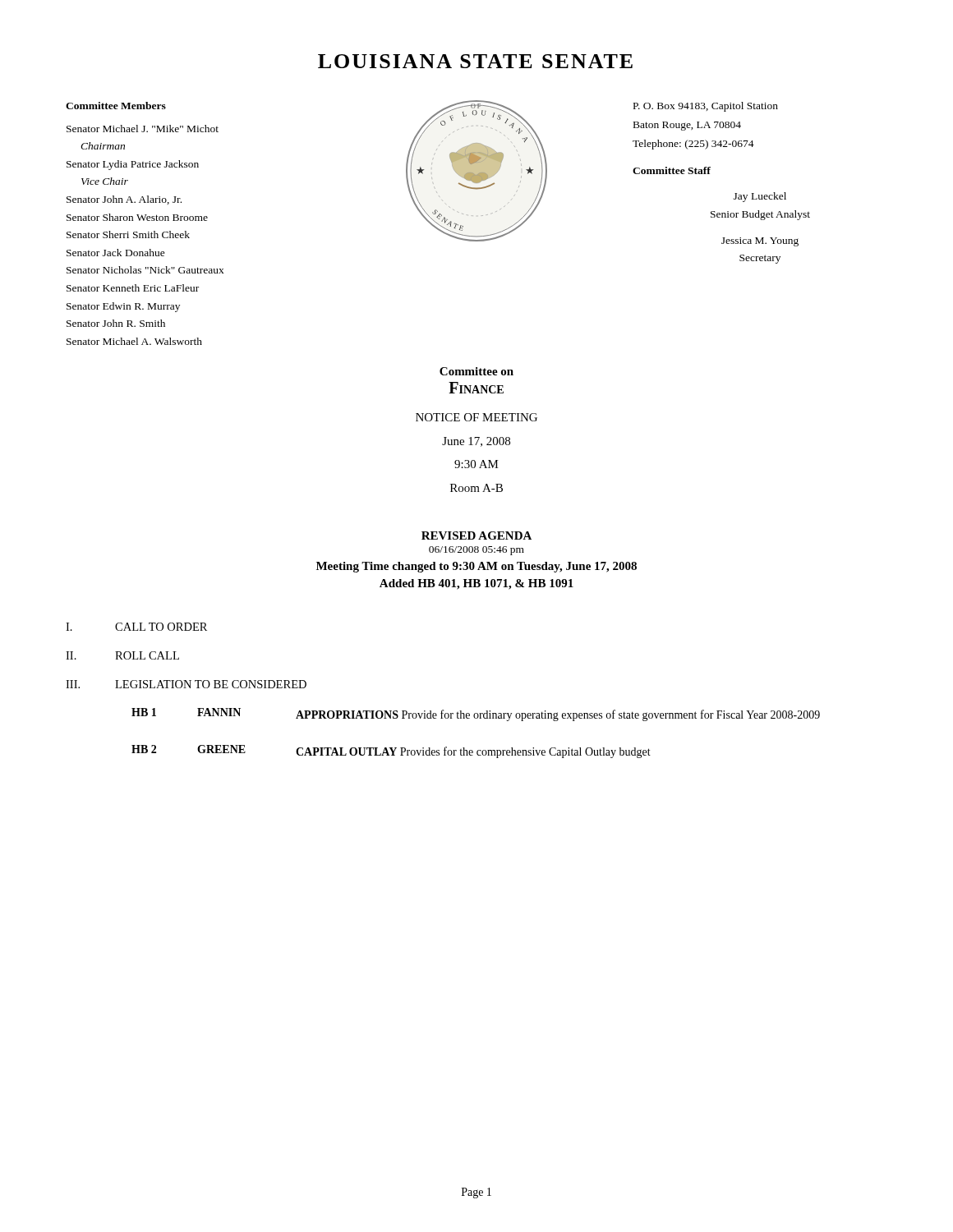
Task: Click on the passage starting "P. O. Box 94183,"
Action: pyautogui.click(x=706, y=107)
